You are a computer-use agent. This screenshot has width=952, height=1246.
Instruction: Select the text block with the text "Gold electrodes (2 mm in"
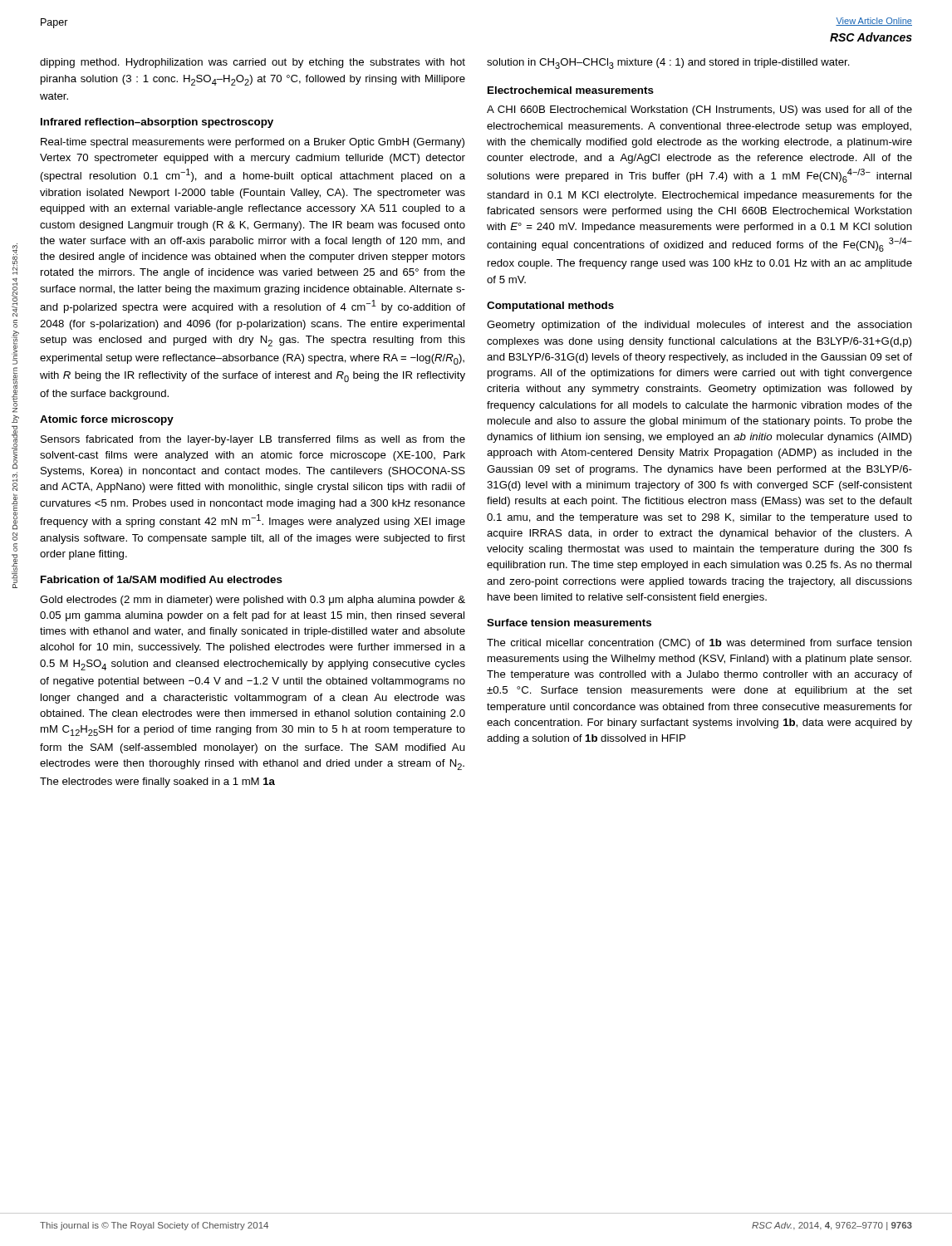253,690
